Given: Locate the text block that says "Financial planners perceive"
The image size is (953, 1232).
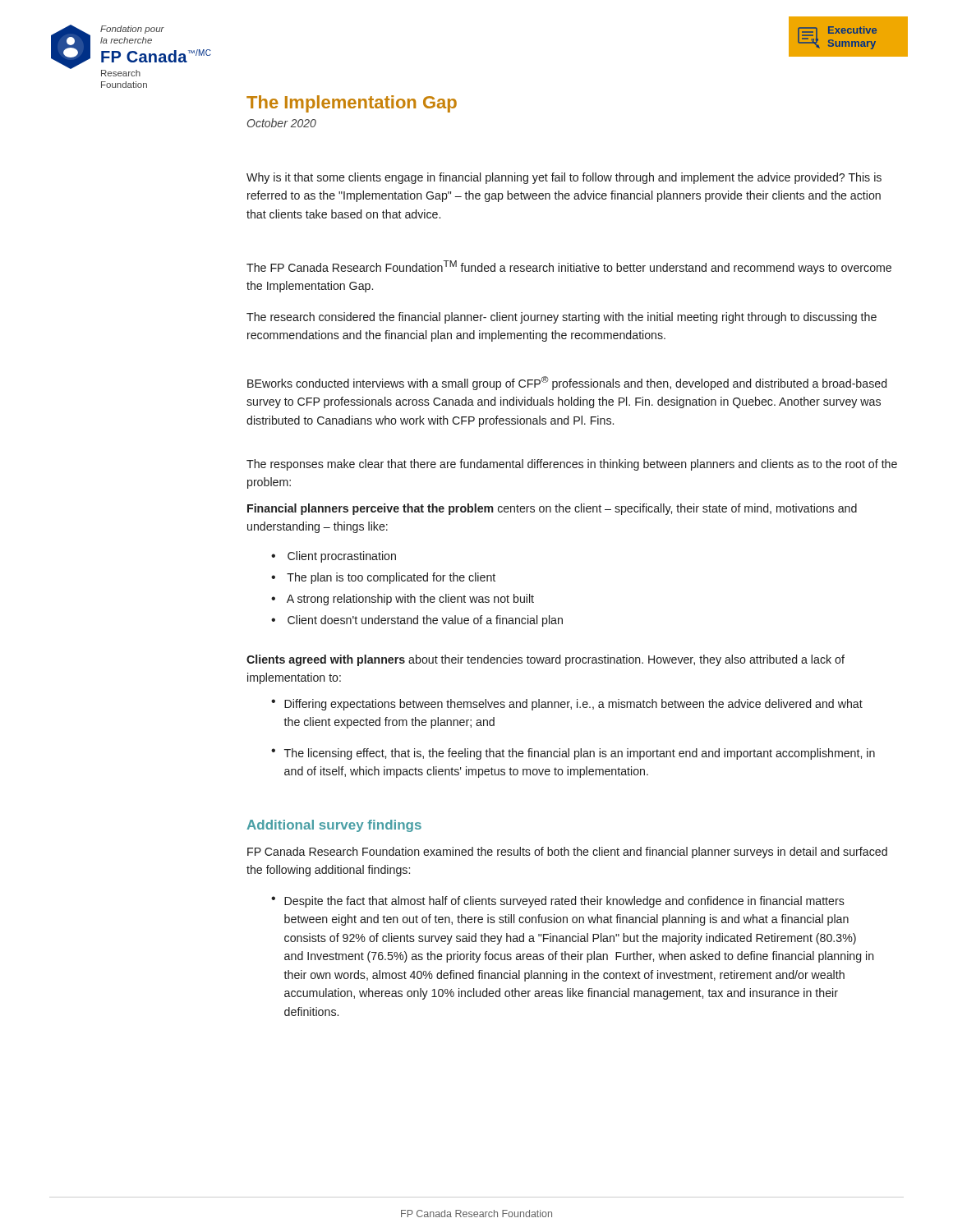Looking at the screenshot, I should coord(552,518).
